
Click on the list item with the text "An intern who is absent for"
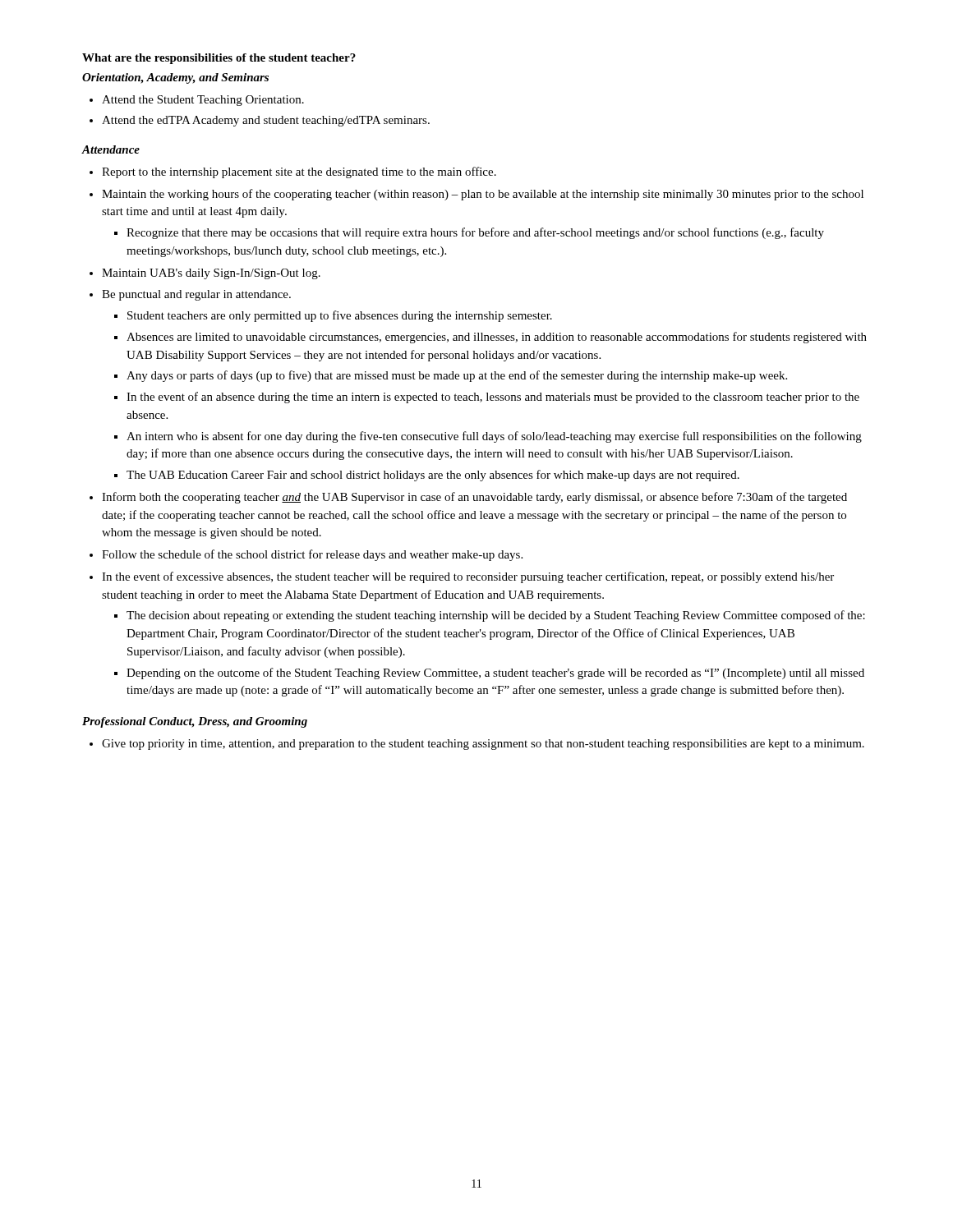tap(494, 445)
